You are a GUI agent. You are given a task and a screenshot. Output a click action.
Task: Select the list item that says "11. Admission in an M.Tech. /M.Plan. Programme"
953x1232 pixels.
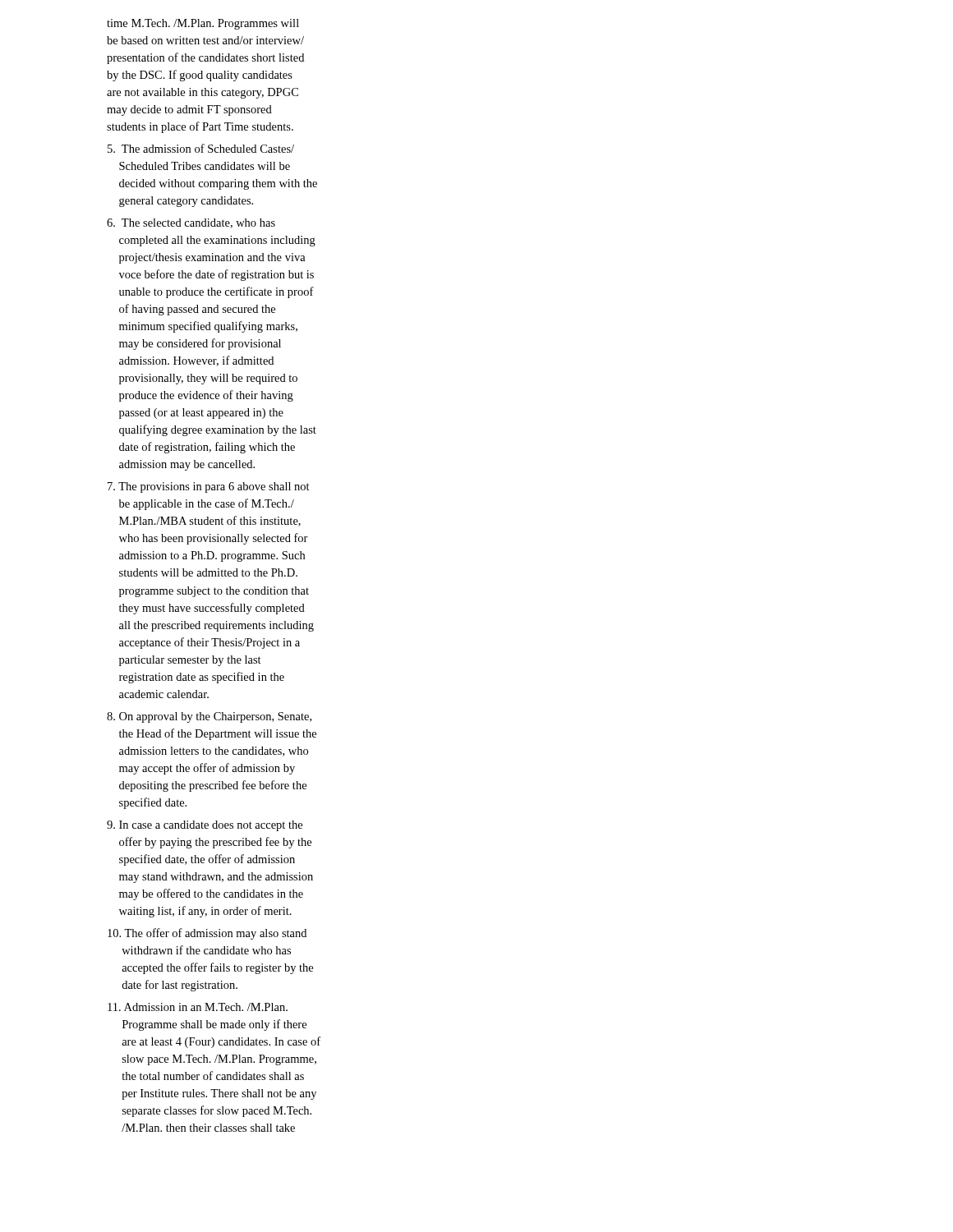pos(304,1068)
